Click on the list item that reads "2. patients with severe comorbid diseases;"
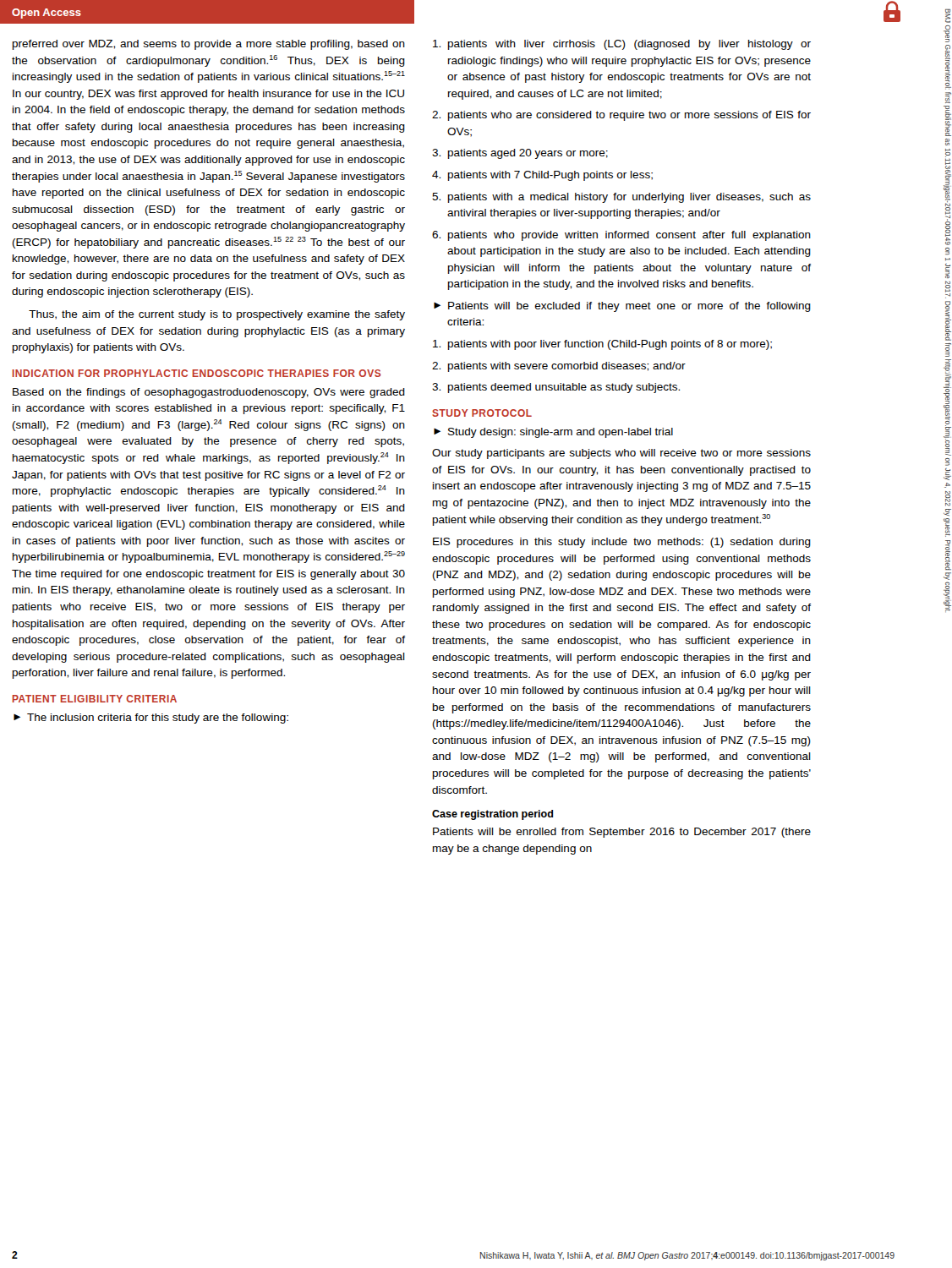The image size is (952, 1268). pos(559,366)
